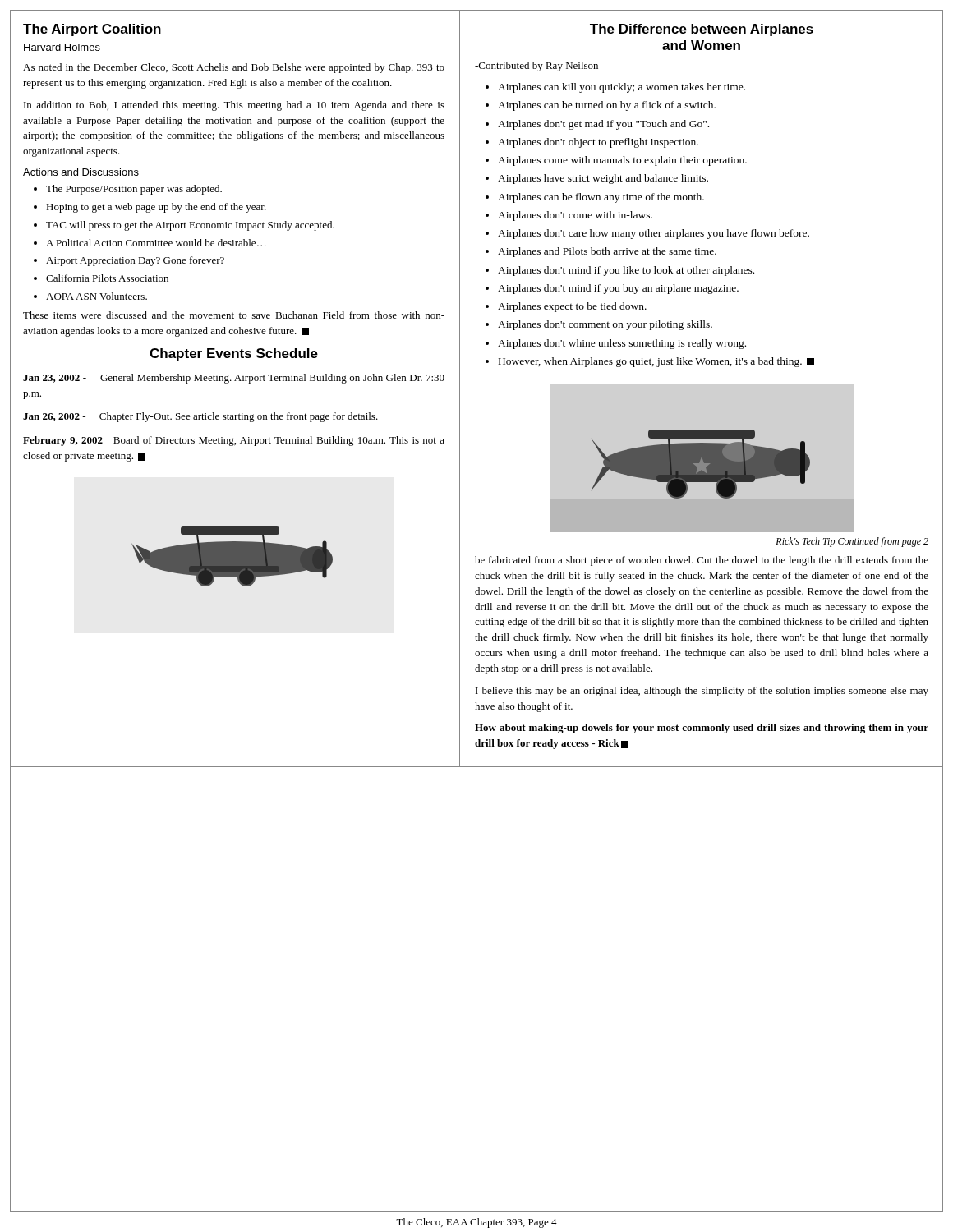
Task: Select the element starting "February 9, 2002 Board of Directors Meeting,"
Action: click(234, 449)
